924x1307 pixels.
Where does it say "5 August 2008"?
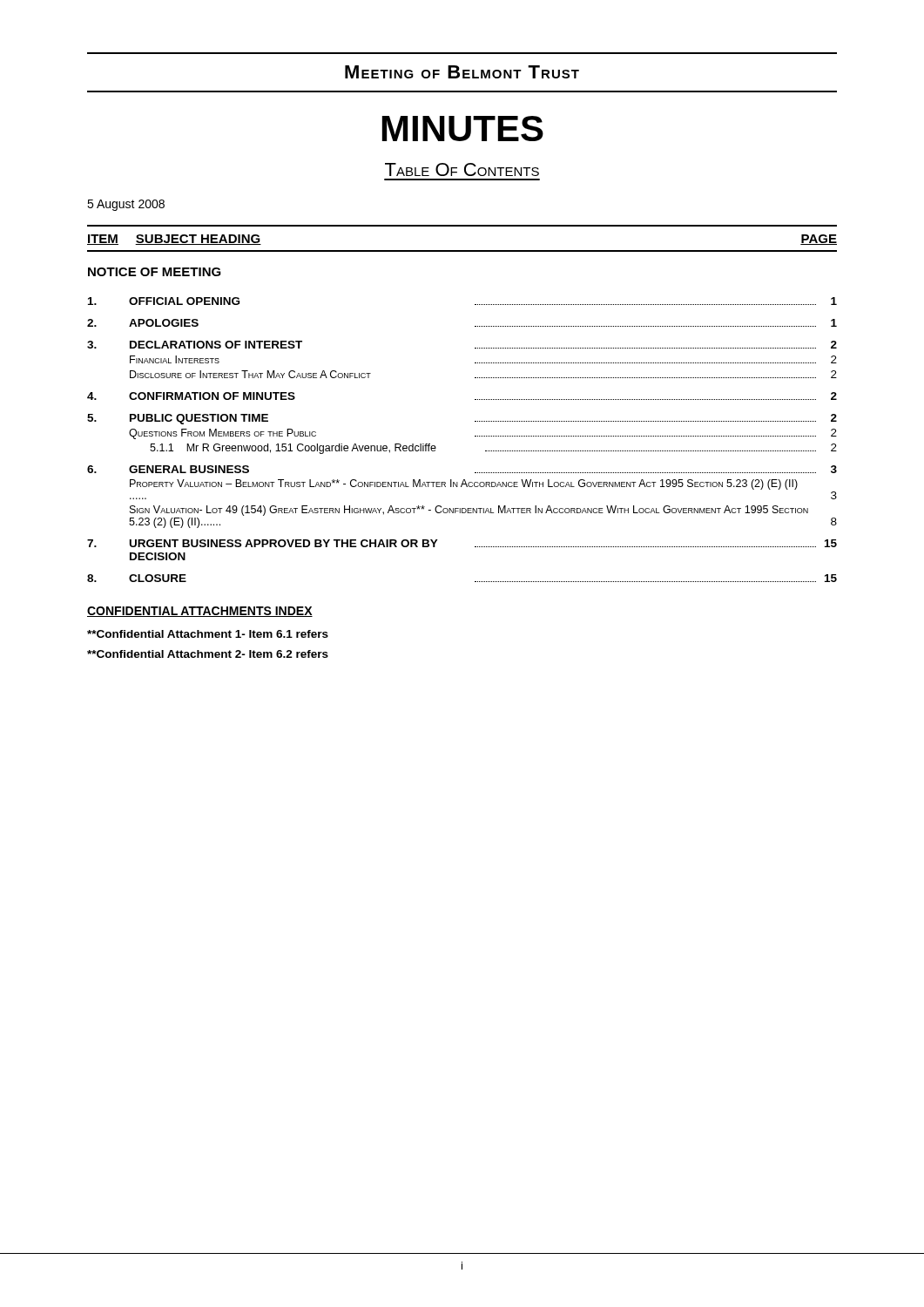(x=126, y=204)
